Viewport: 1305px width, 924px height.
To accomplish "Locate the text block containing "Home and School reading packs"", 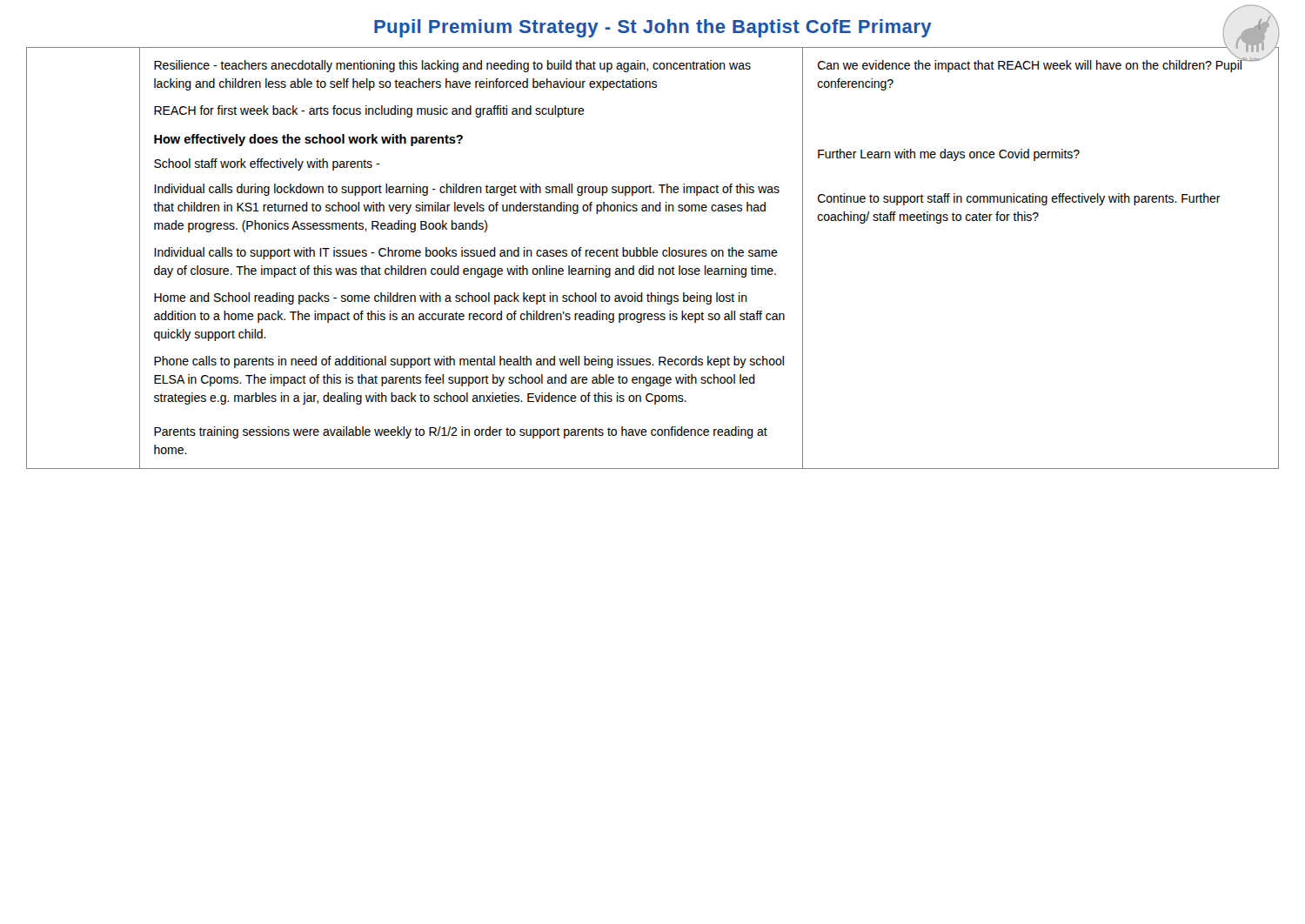I will point(469,316).
